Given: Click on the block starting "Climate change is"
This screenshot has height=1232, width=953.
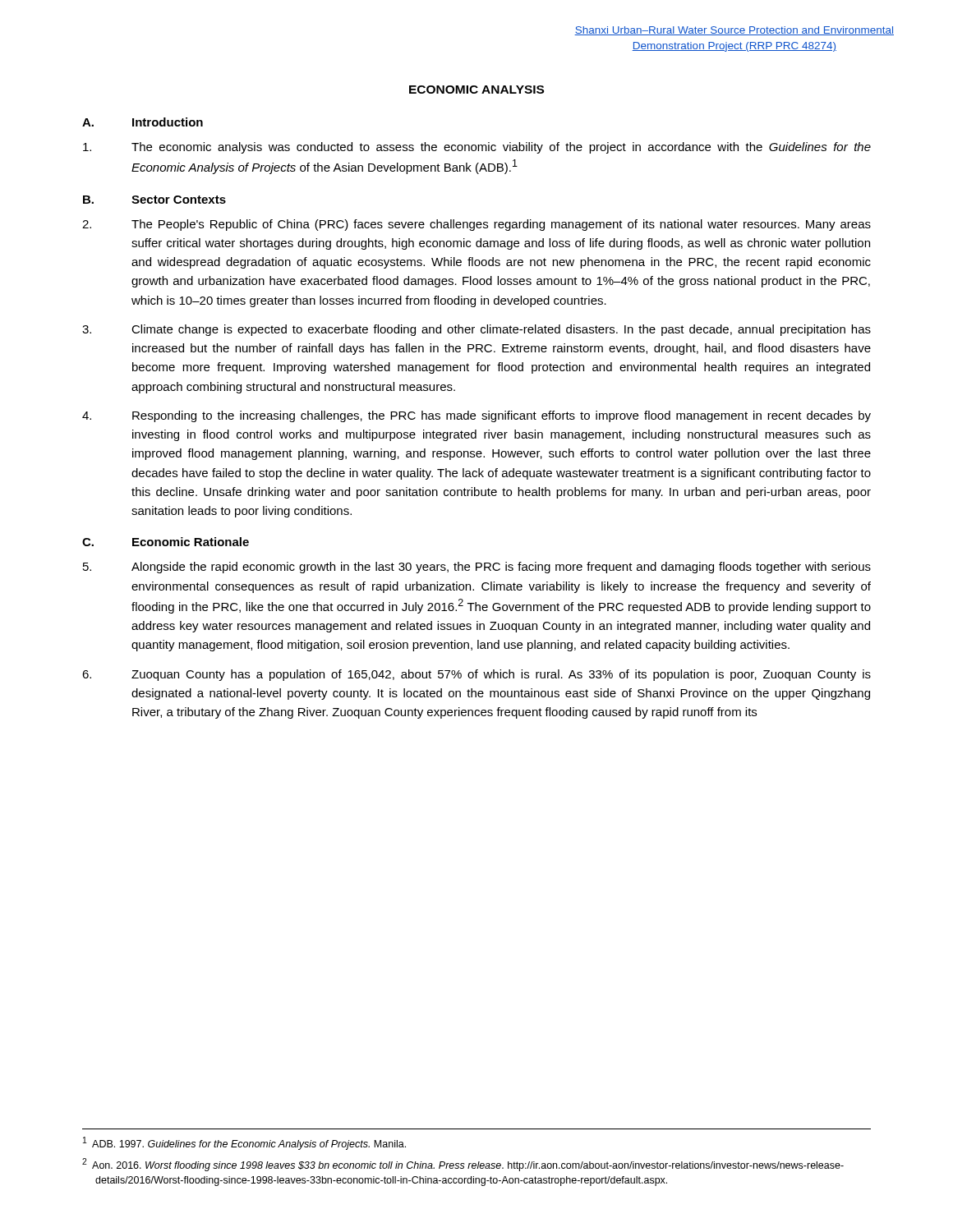Looking at the screenshot, I should [476, 358].
